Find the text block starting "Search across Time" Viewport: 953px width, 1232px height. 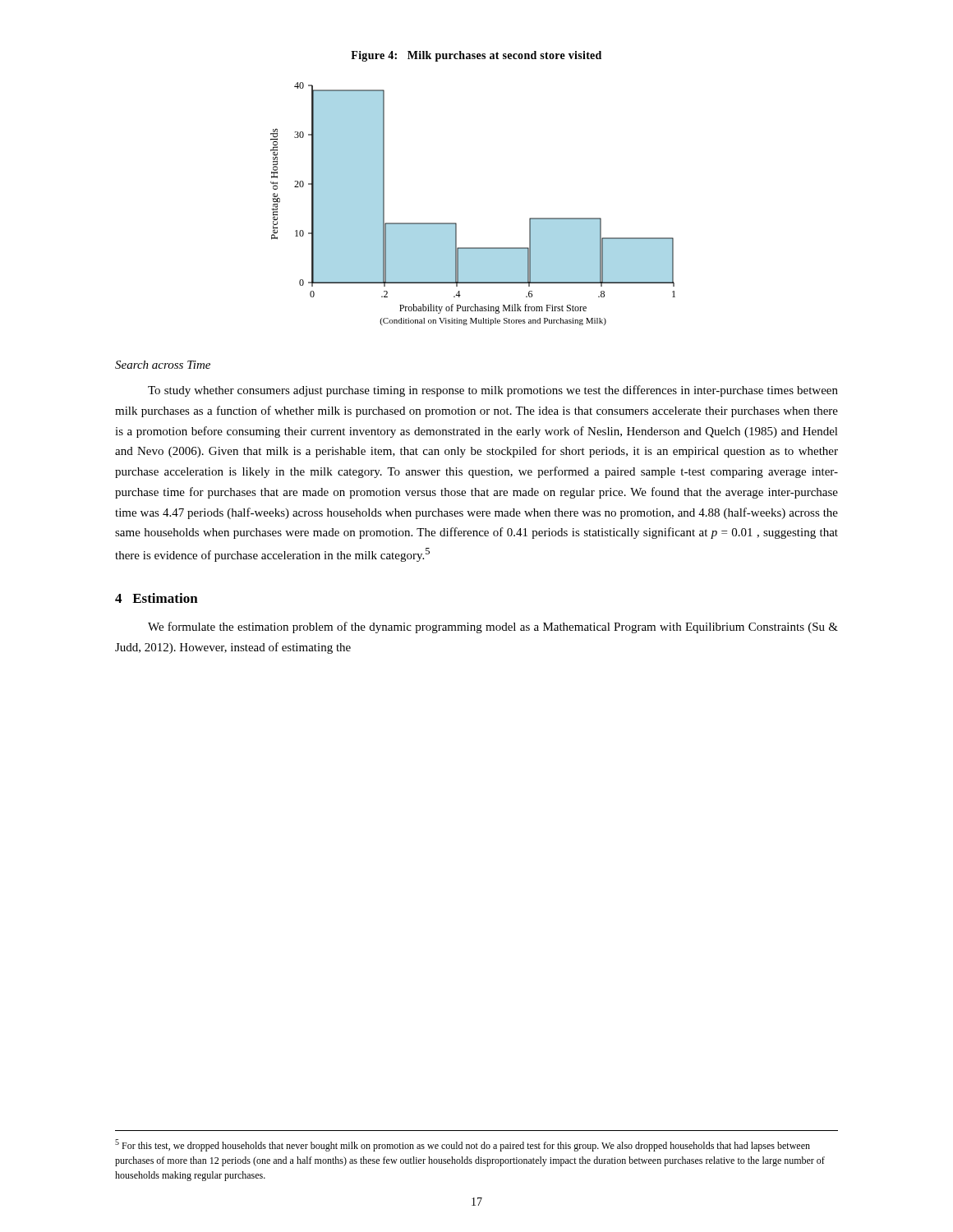pyautogui.click(x=163, y=365)
